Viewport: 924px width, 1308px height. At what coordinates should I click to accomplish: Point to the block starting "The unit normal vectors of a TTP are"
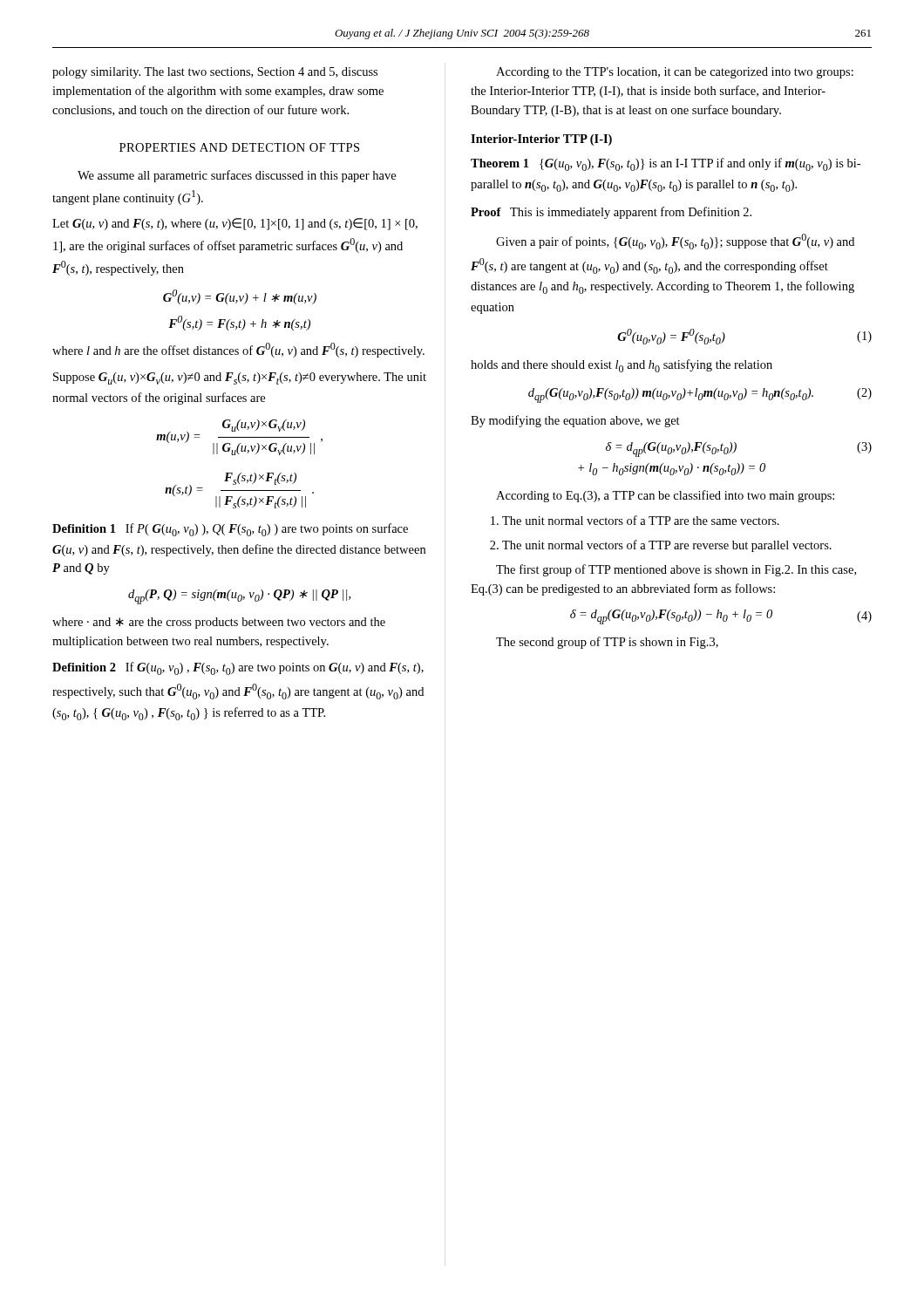[671, 522]
